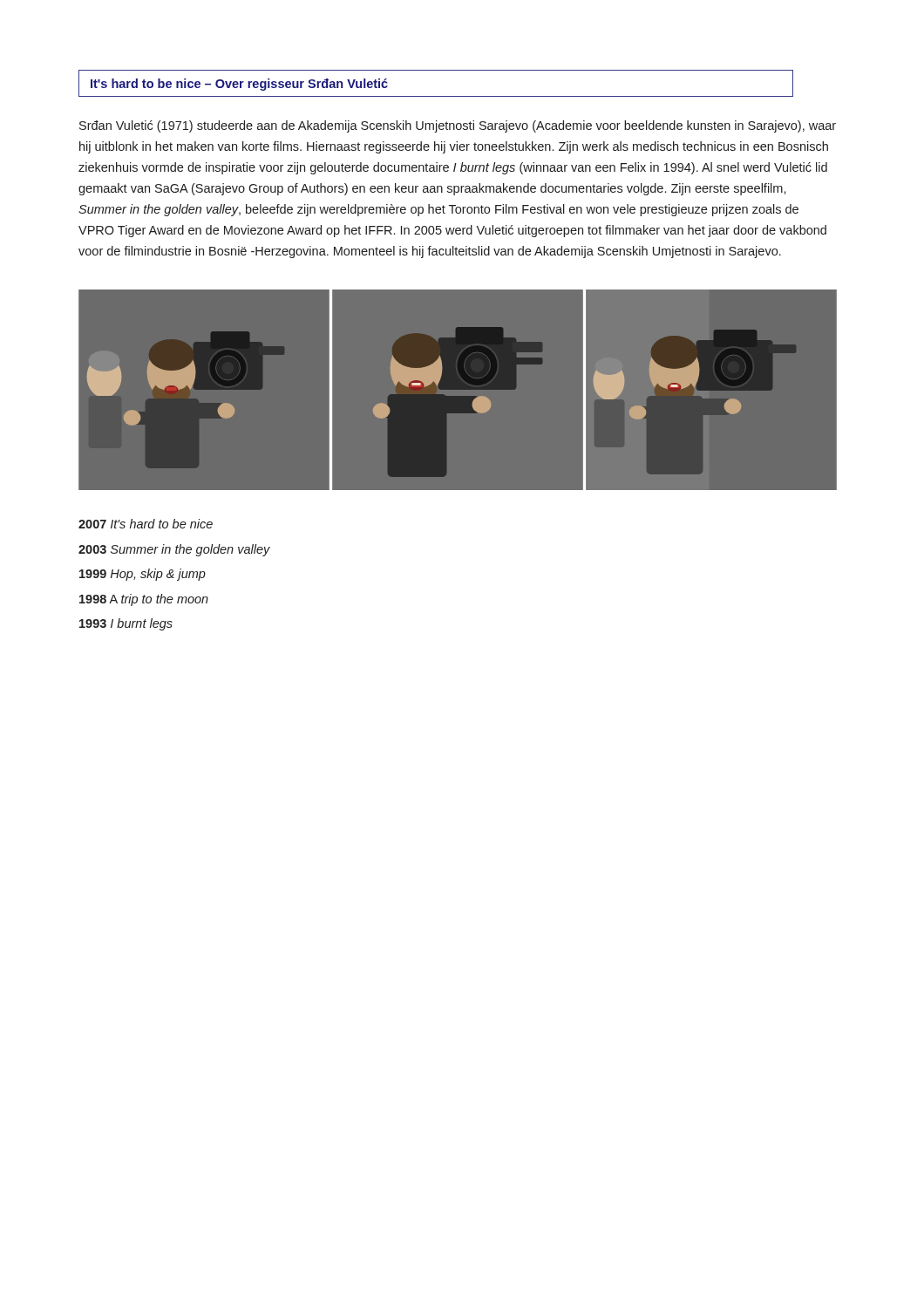
Task: Click on the region starting "2007 It's hard to be nice"
Action: click(x=146, y=525)
